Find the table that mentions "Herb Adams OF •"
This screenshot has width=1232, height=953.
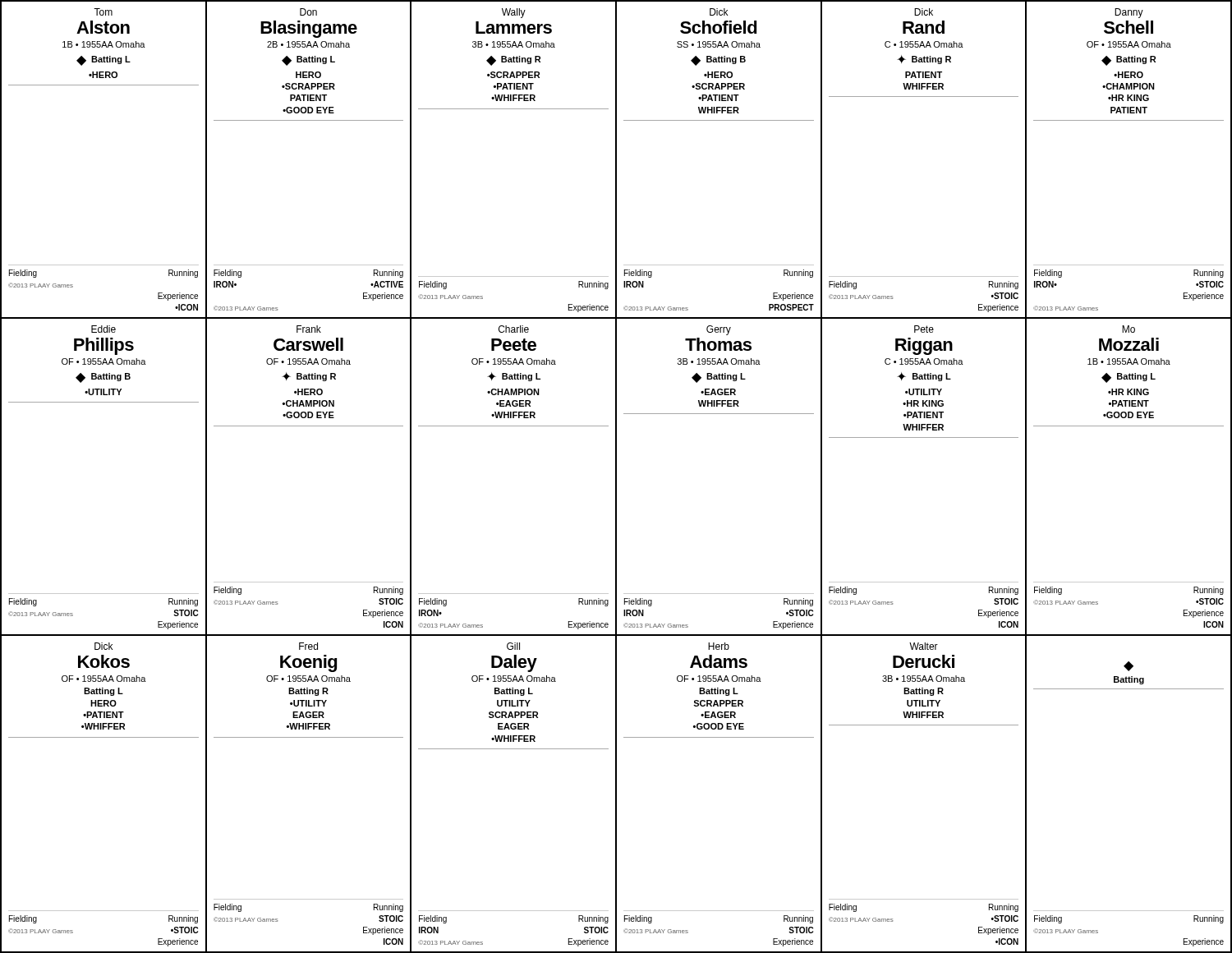click(x=719, y=794)
